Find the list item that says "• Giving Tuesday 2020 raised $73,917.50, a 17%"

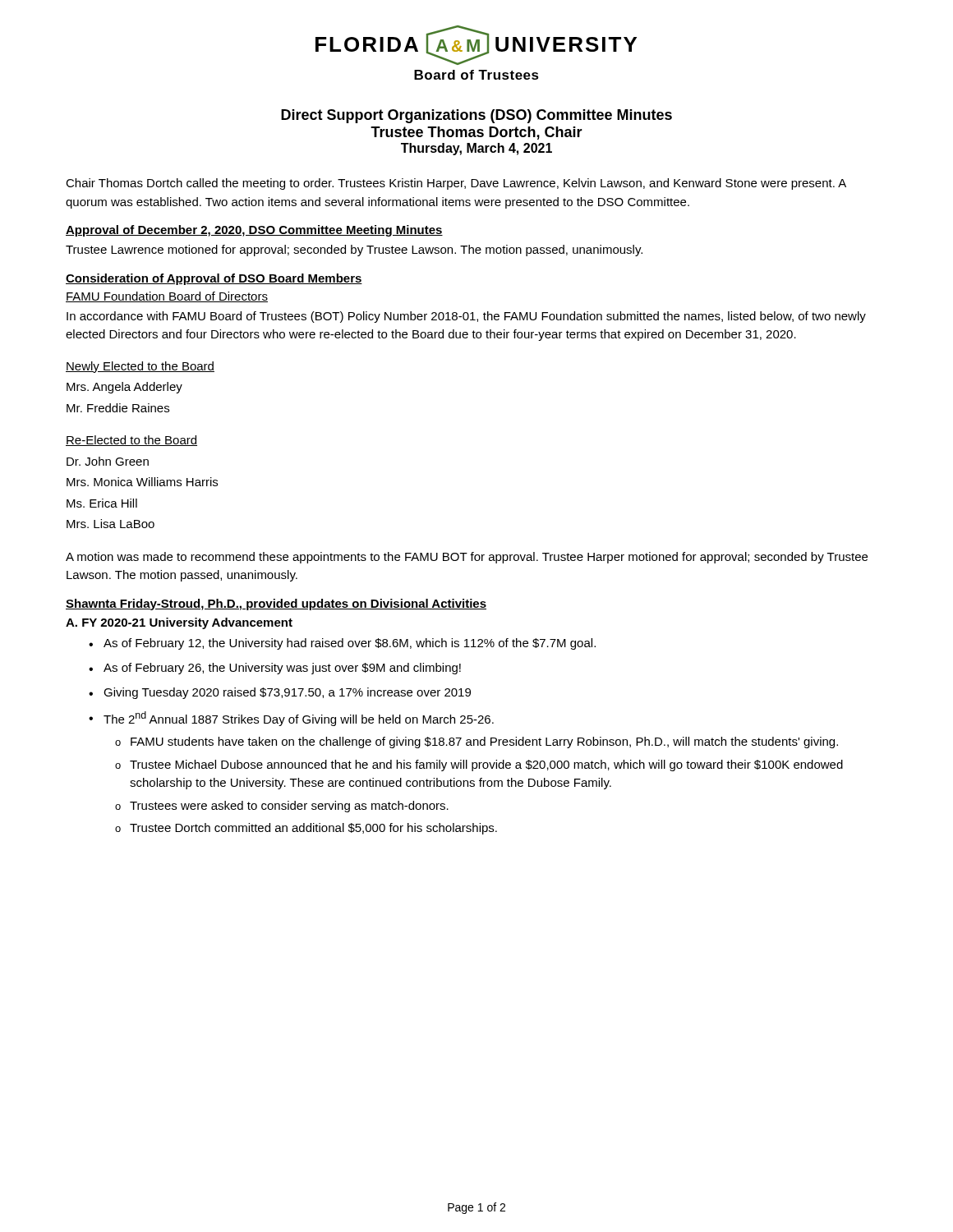click(280, 693)
